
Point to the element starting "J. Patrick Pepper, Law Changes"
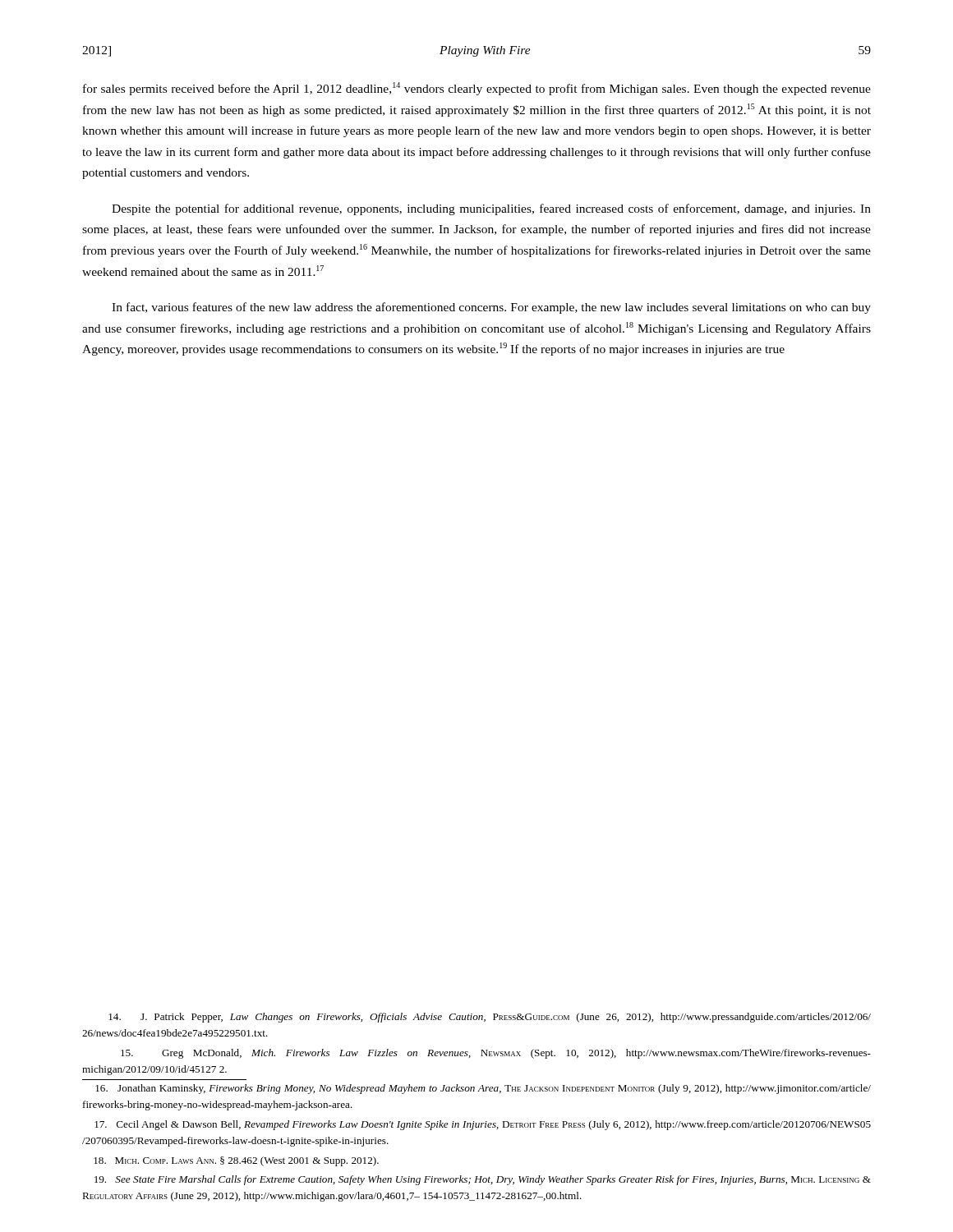[476, 1025]
